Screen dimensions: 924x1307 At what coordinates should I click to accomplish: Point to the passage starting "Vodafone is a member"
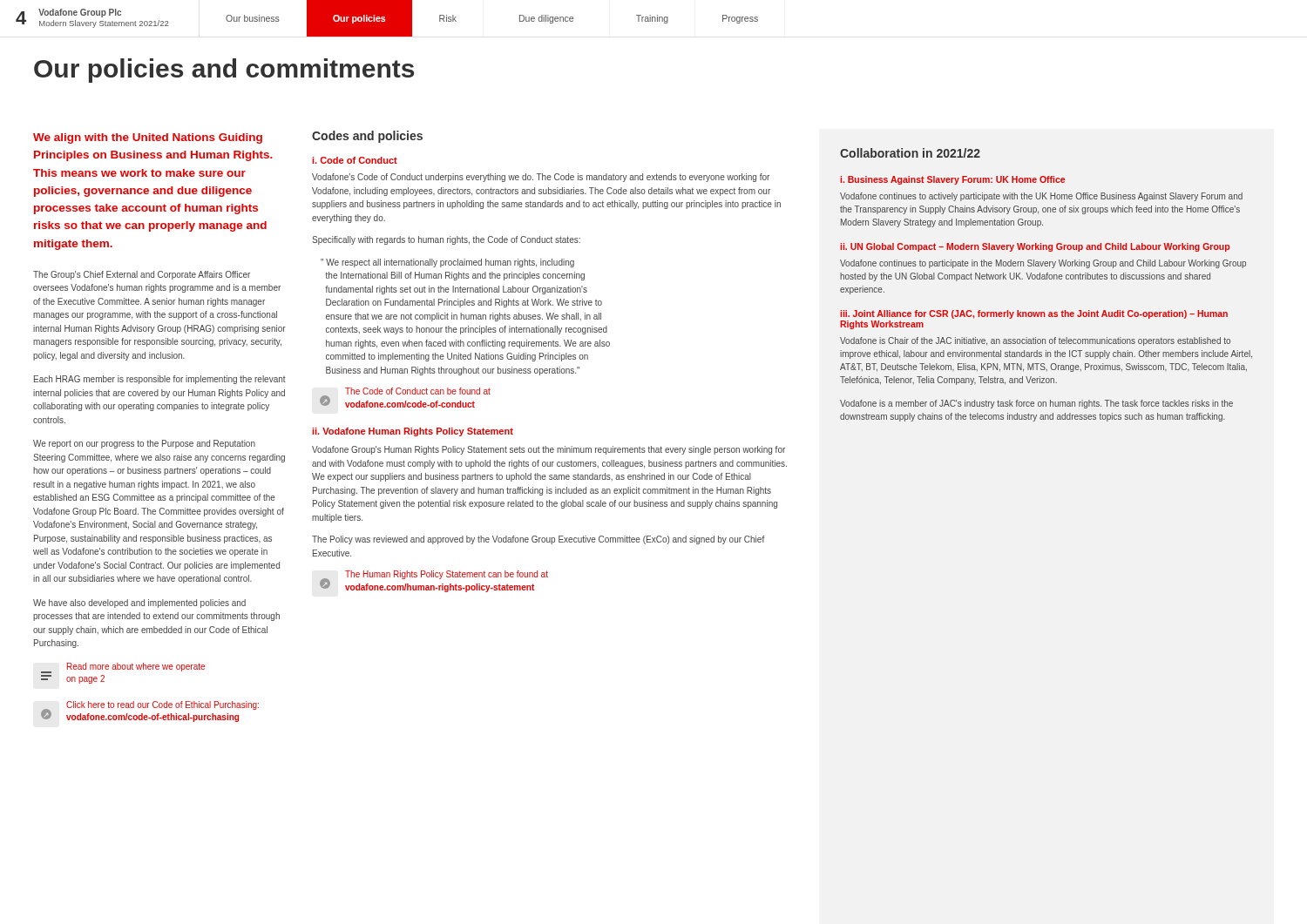1037,410
